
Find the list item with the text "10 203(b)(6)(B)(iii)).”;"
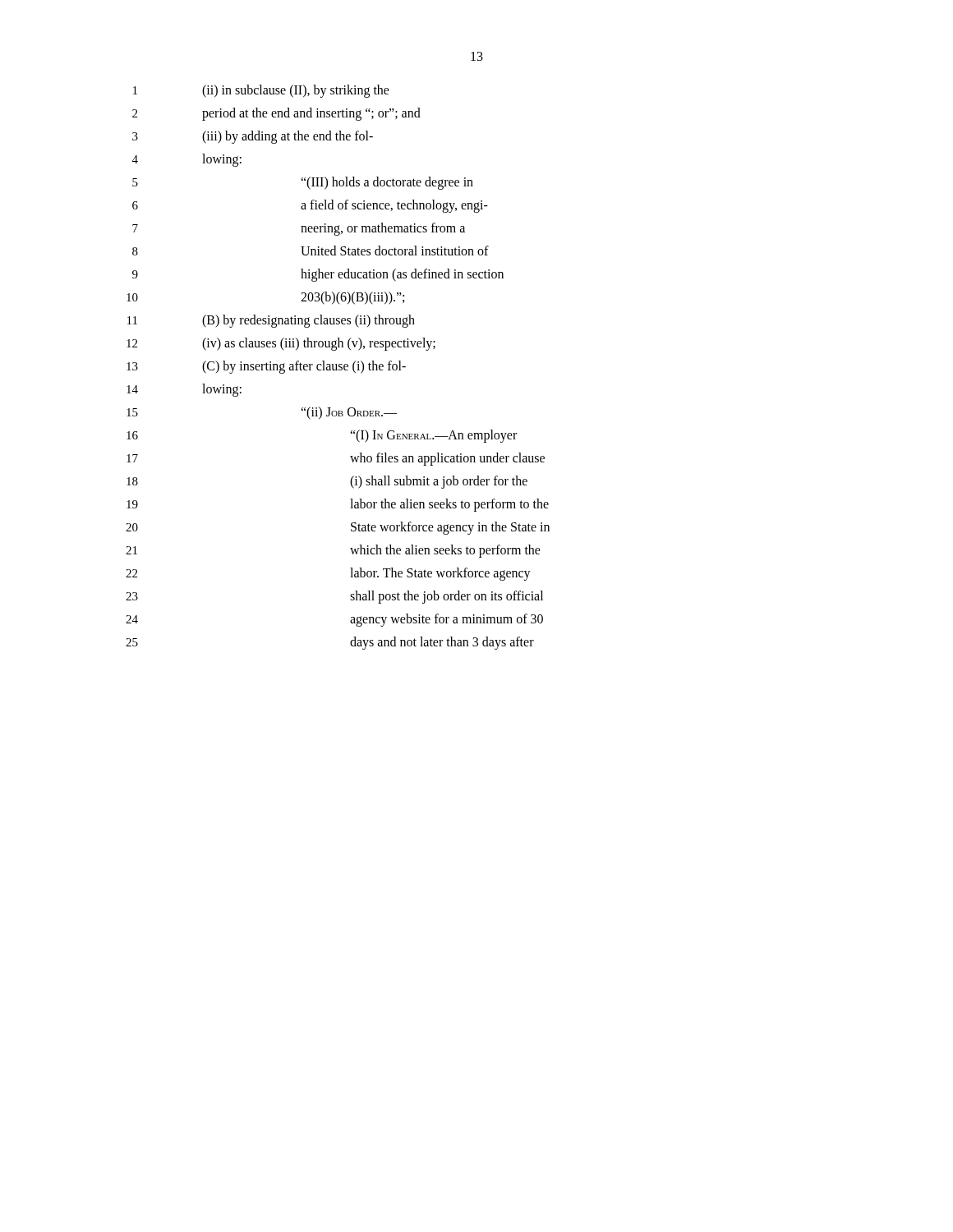tap(134, 298)
